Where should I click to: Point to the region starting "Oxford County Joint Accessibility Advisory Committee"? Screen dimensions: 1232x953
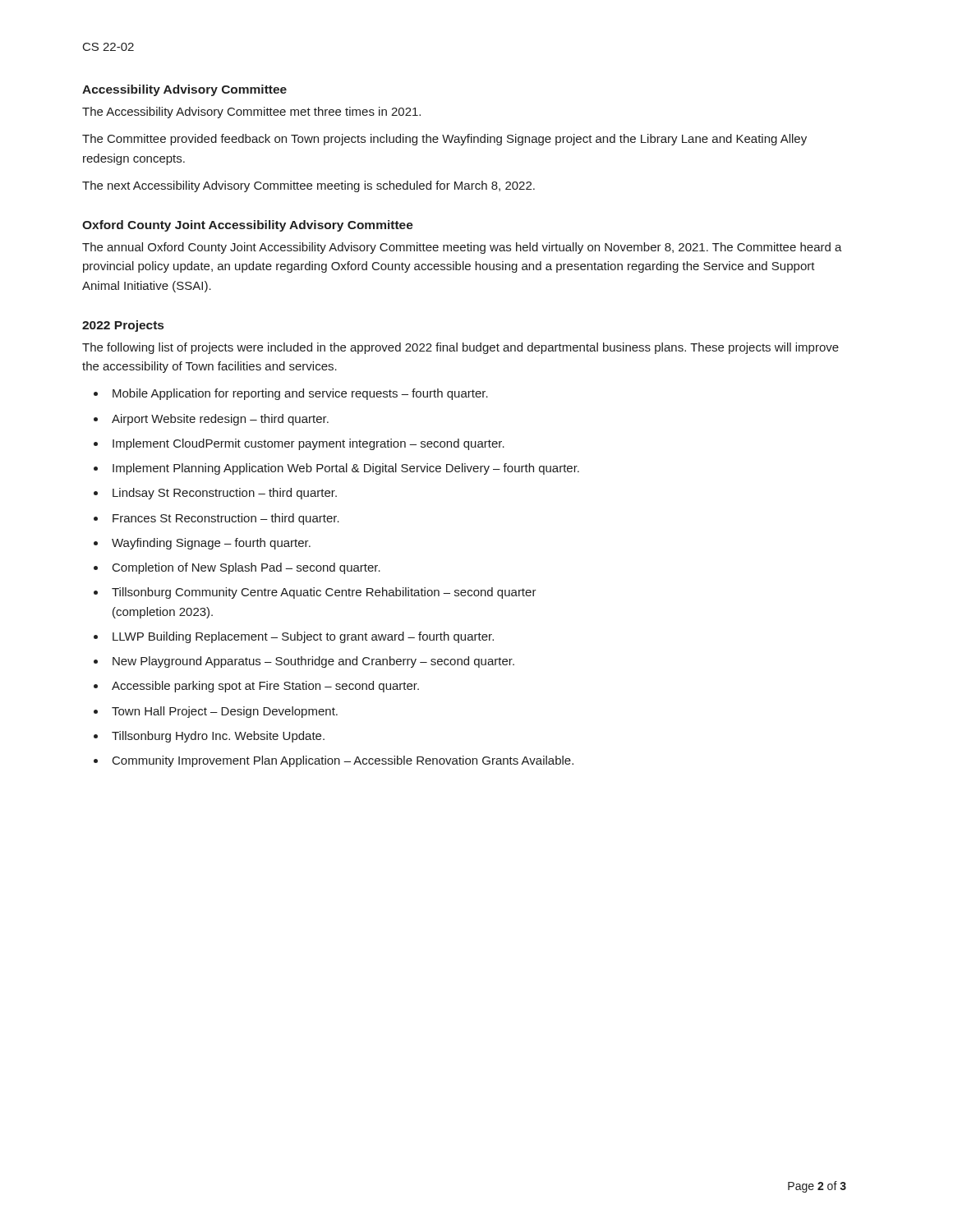coord(248,225)
